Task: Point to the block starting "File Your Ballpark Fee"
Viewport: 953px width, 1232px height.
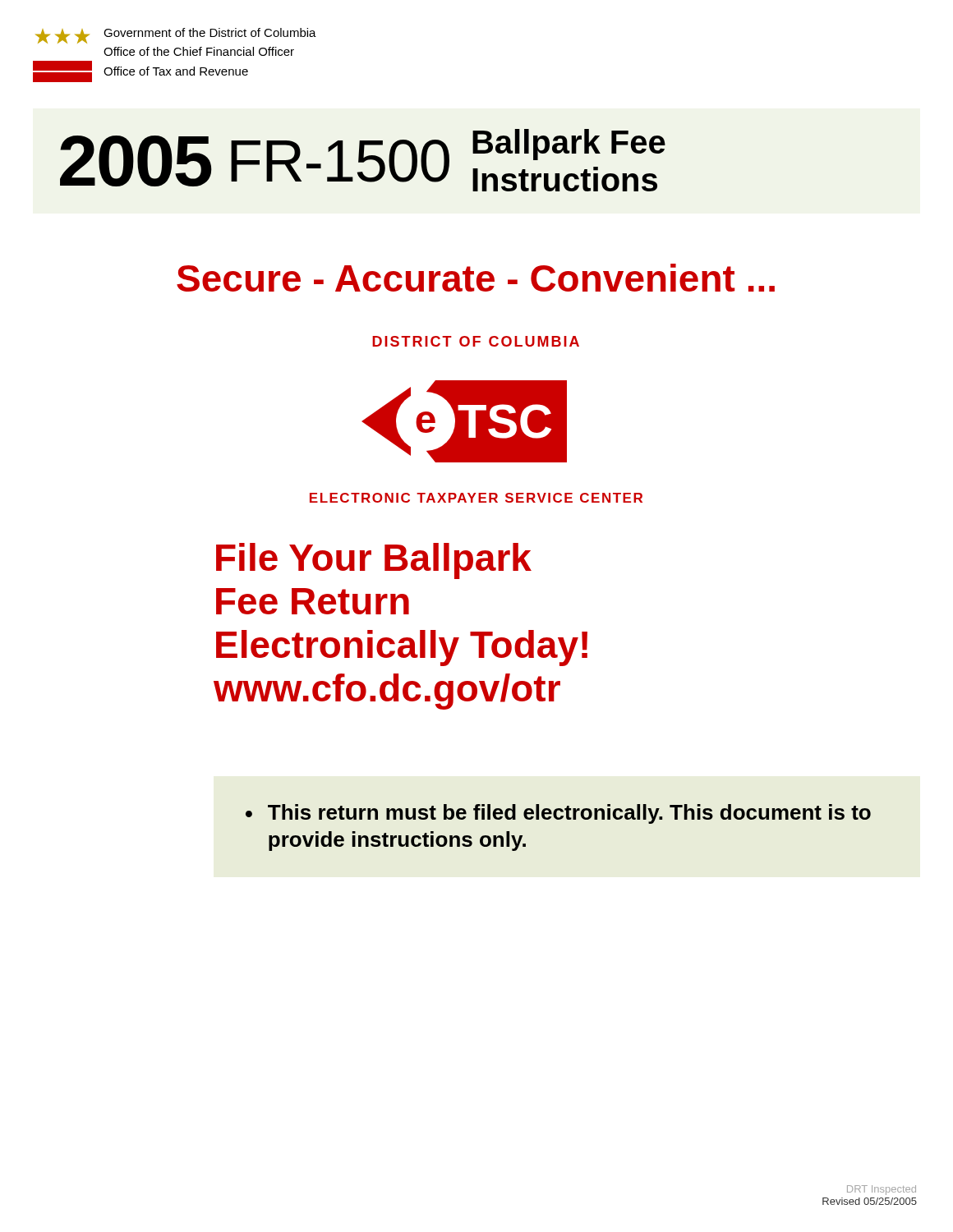Action: [583, 623]
